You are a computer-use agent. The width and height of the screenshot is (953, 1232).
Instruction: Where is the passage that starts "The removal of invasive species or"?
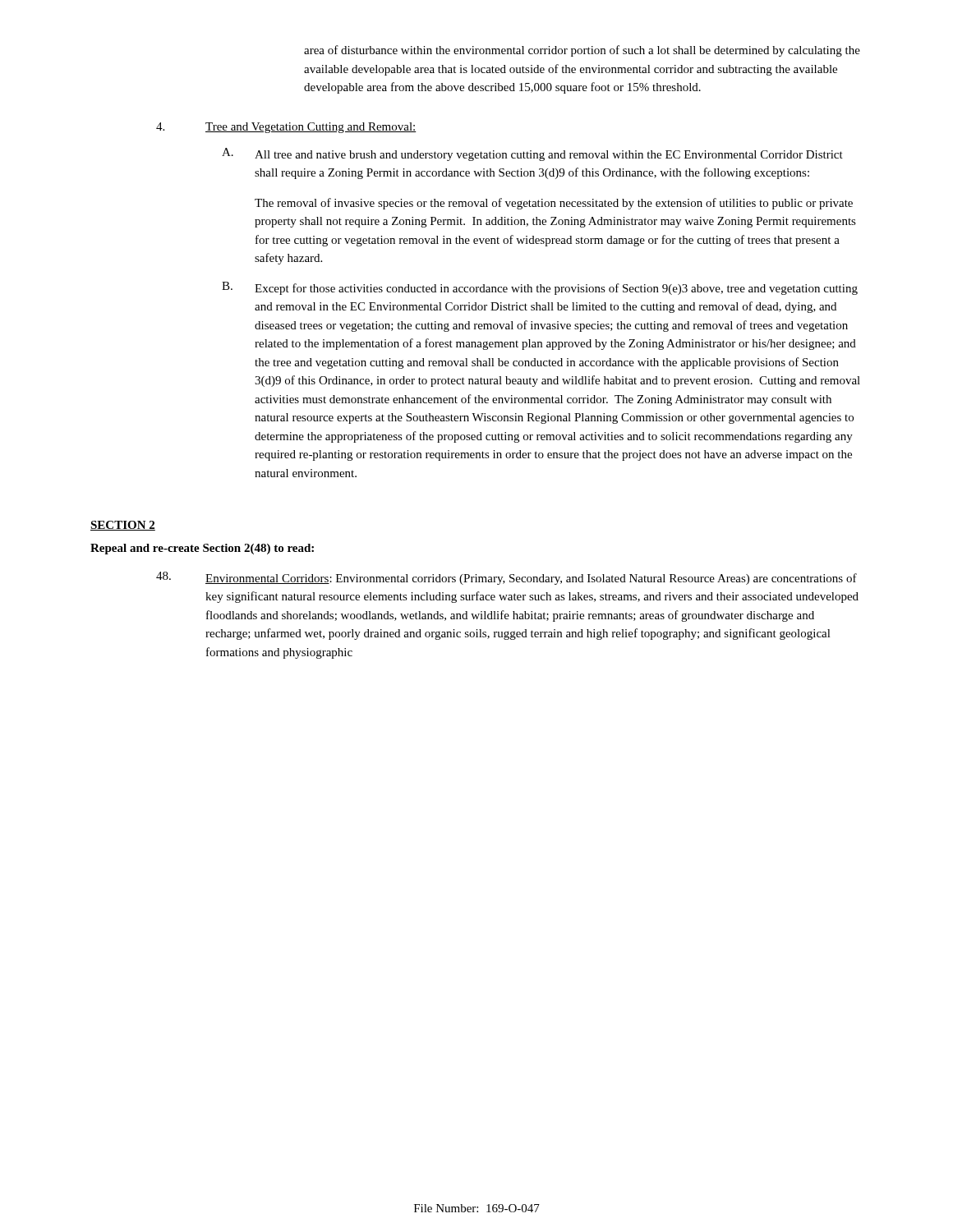point(555,230)
